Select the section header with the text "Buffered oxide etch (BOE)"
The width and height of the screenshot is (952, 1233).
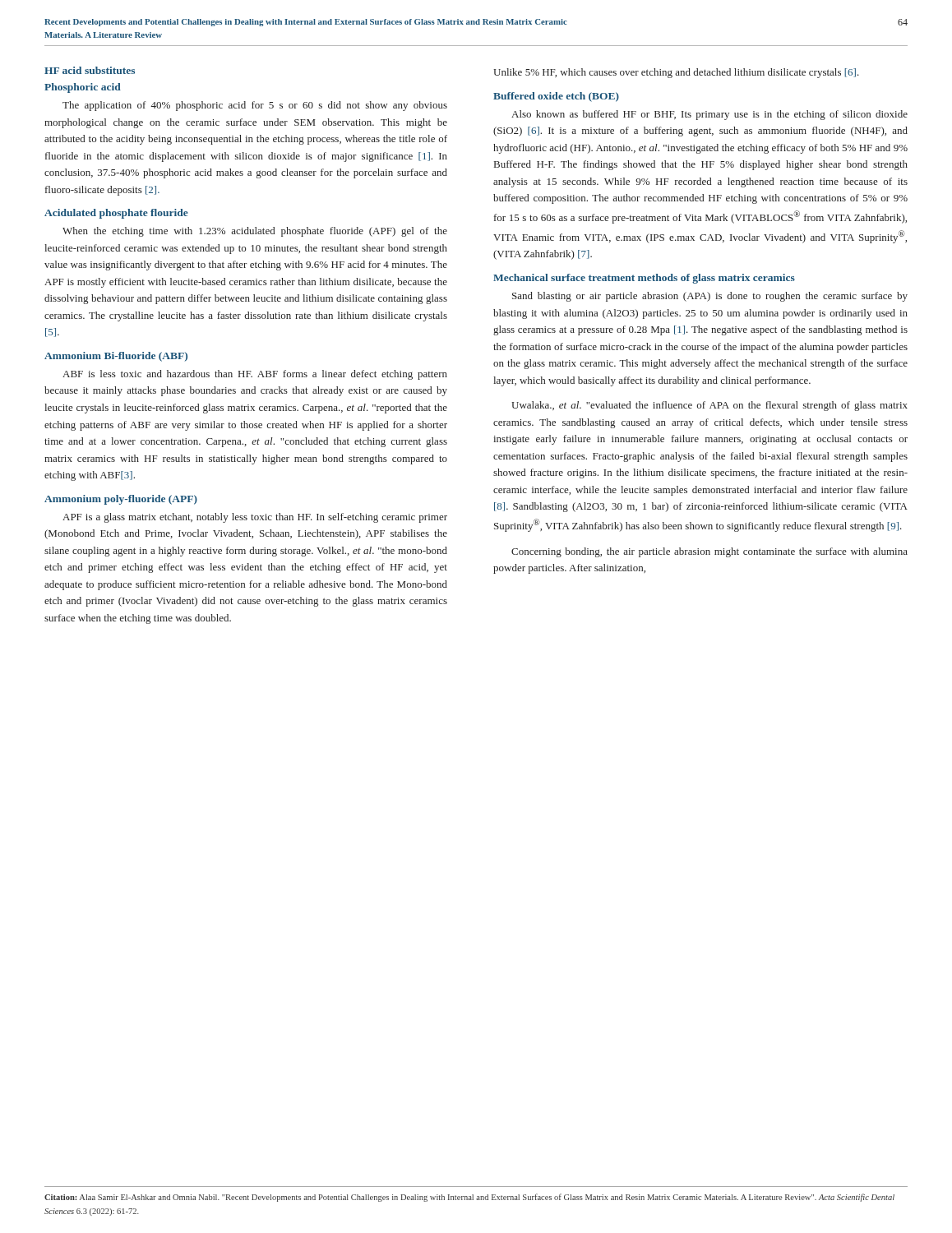556,95
